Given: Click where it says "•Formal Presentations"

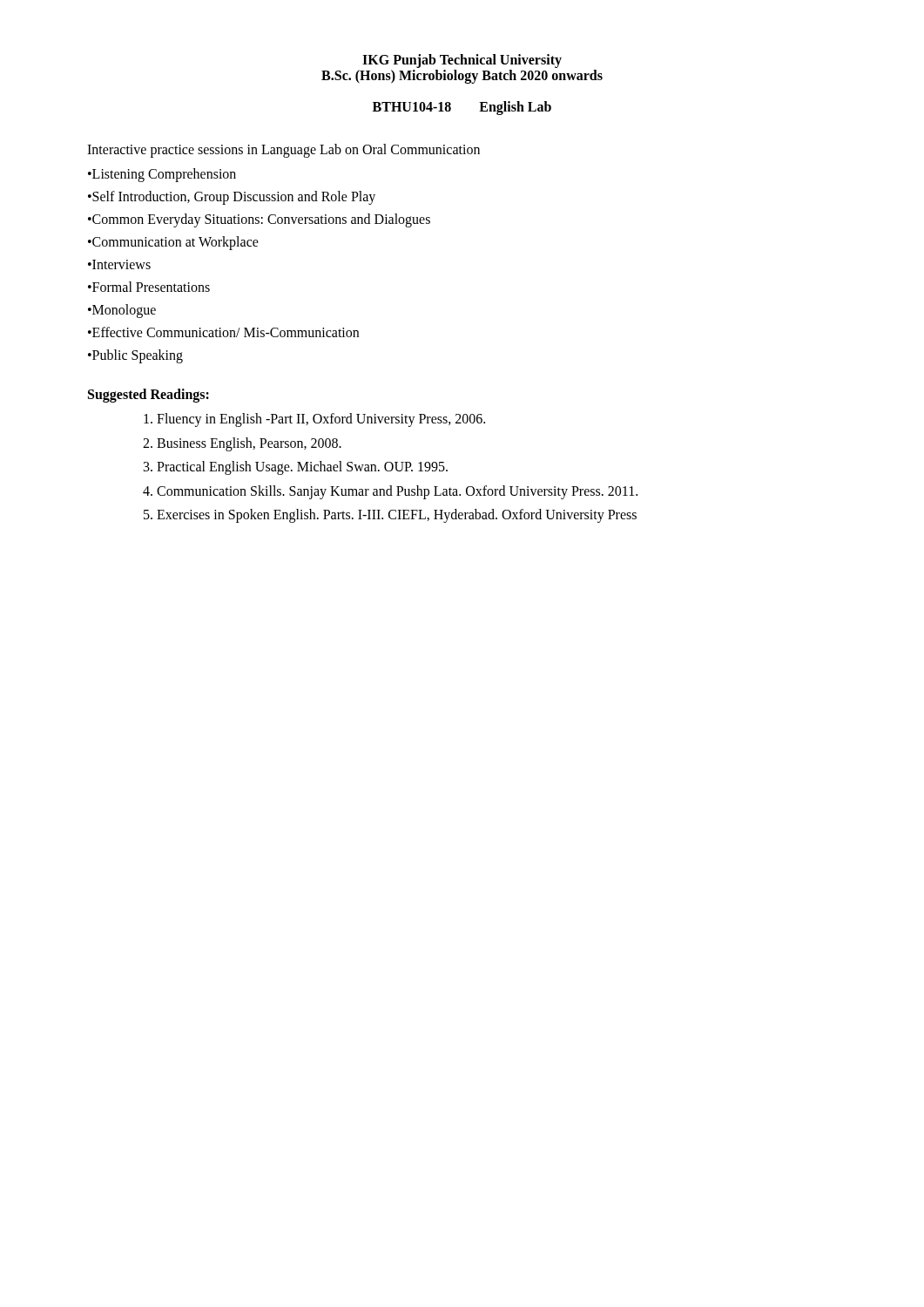Looking at the screenshot, I should 149,287.
